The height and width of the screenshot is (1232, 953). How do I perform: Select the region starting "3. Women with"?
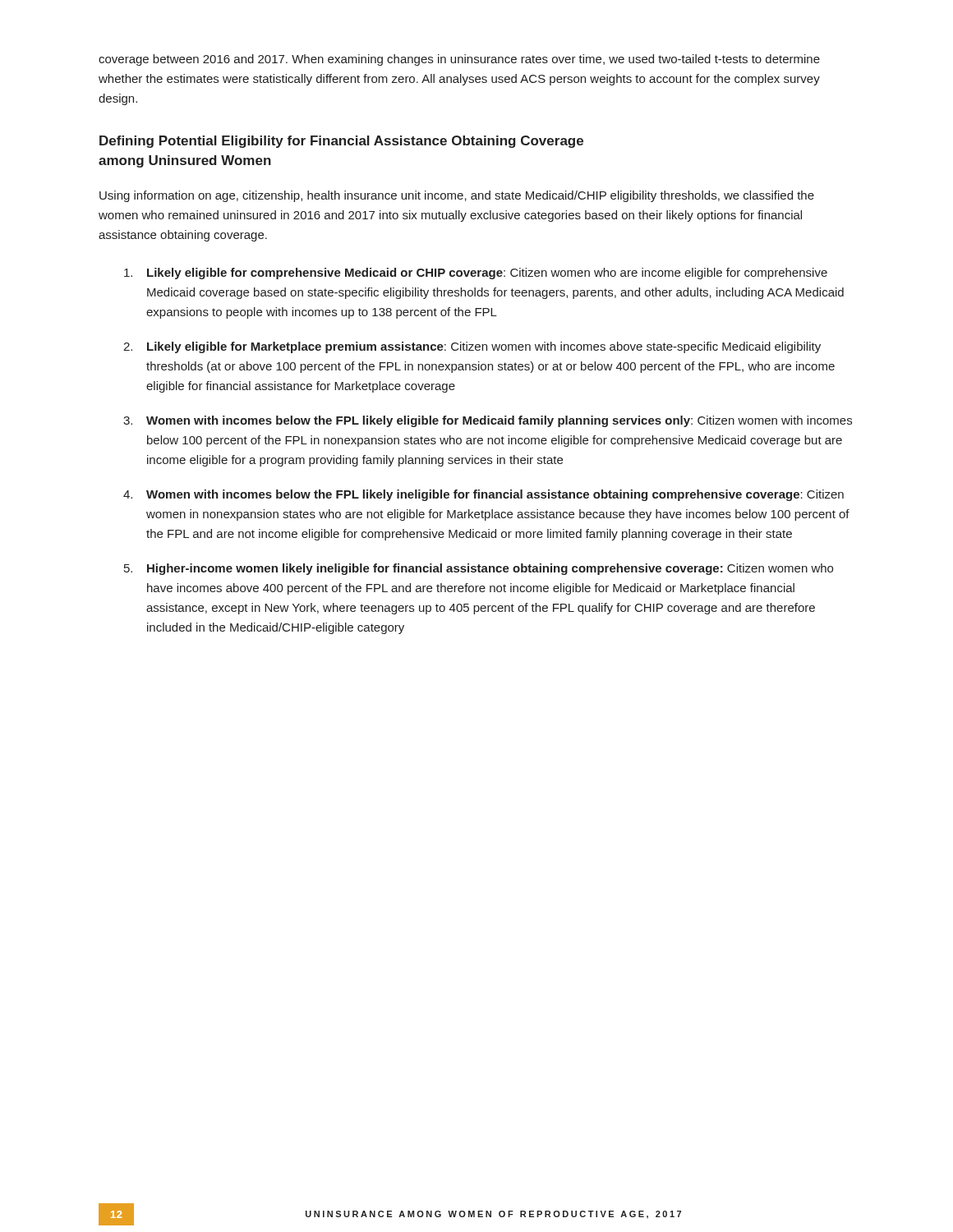pos(489,440)
